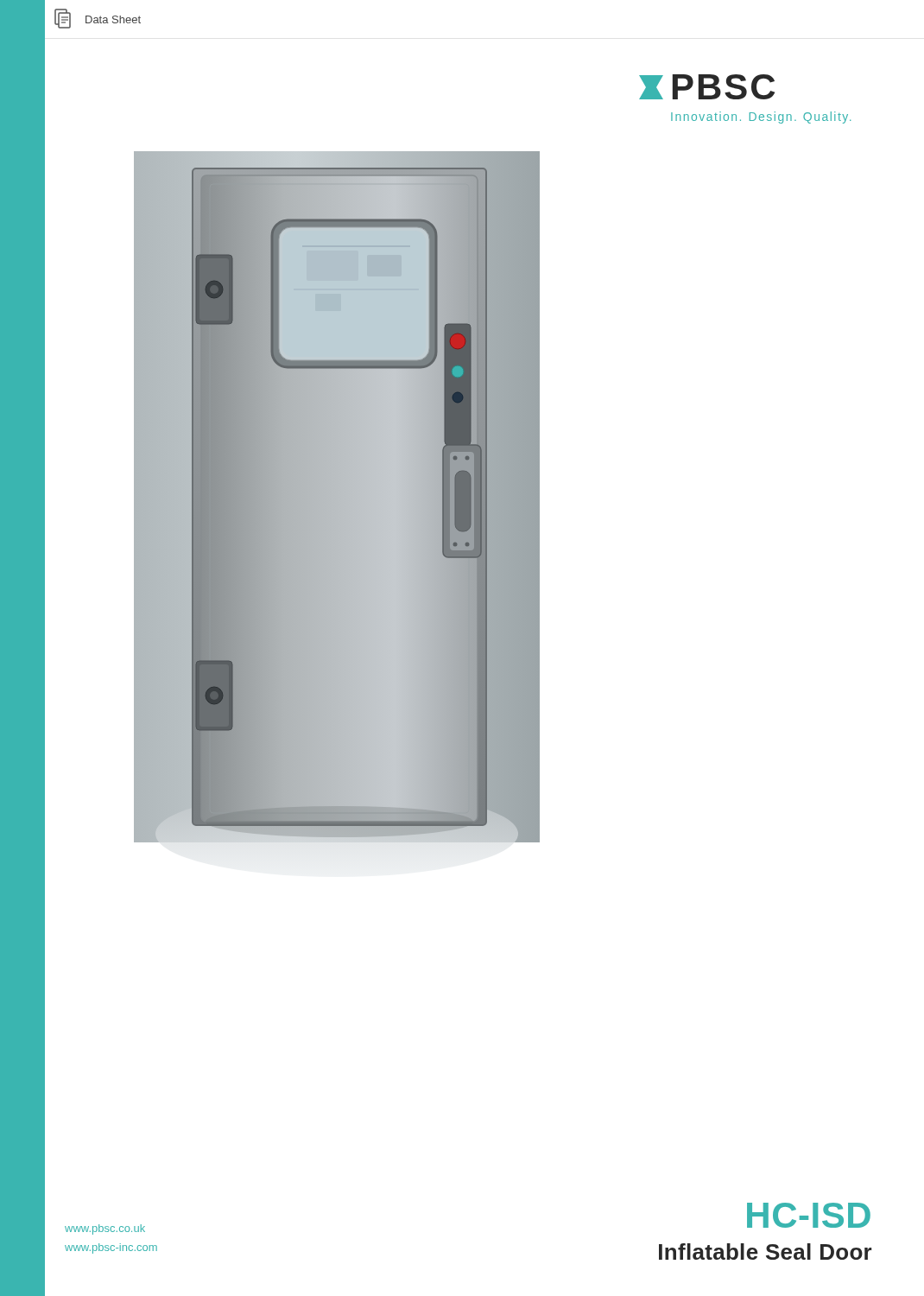Click on the passage starting "HC-ISD Inflatable Seal Door"

765,1231
